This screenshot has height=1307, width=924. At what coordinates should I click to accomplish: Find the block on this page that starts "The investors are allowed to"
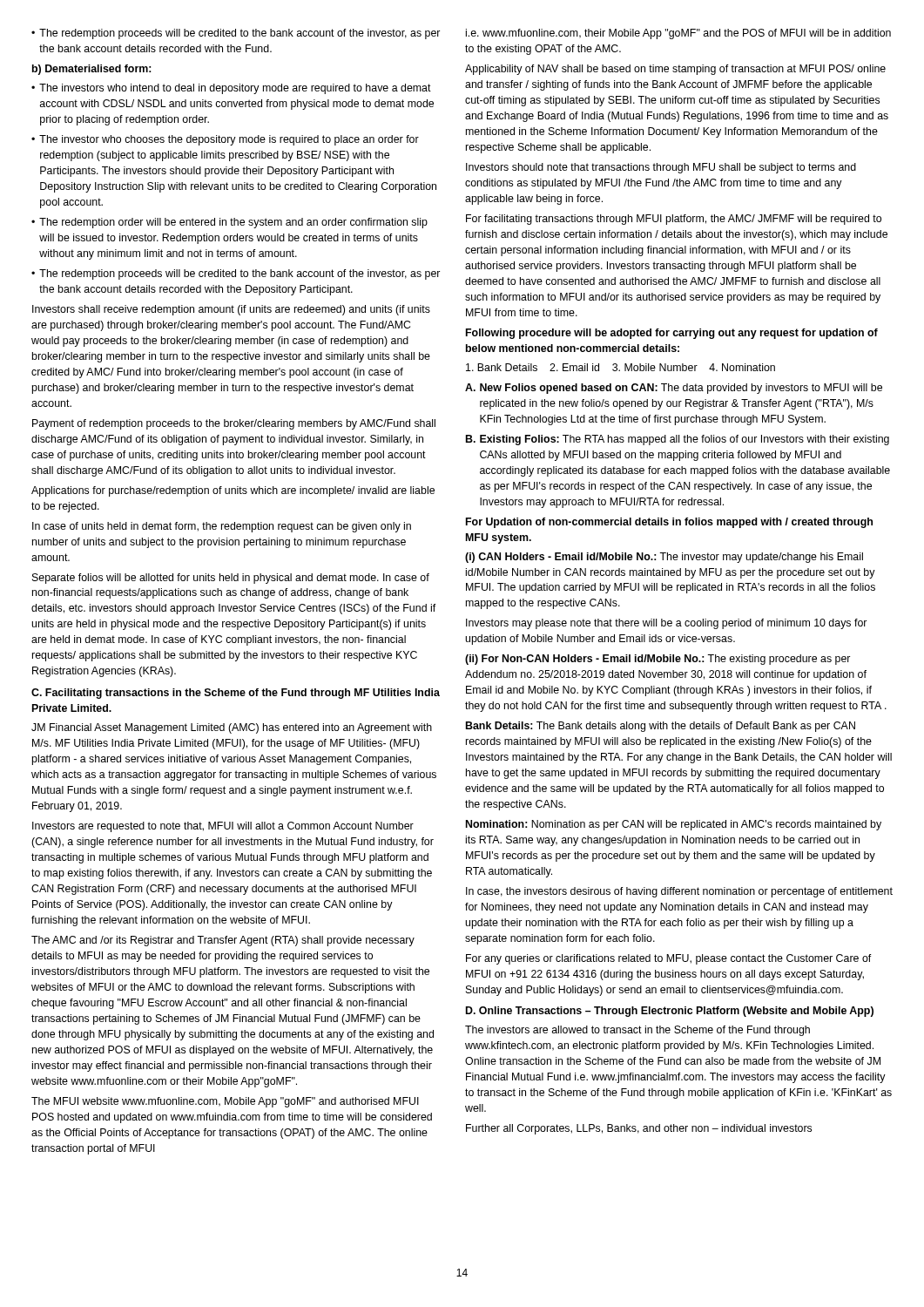point(679,1069)
